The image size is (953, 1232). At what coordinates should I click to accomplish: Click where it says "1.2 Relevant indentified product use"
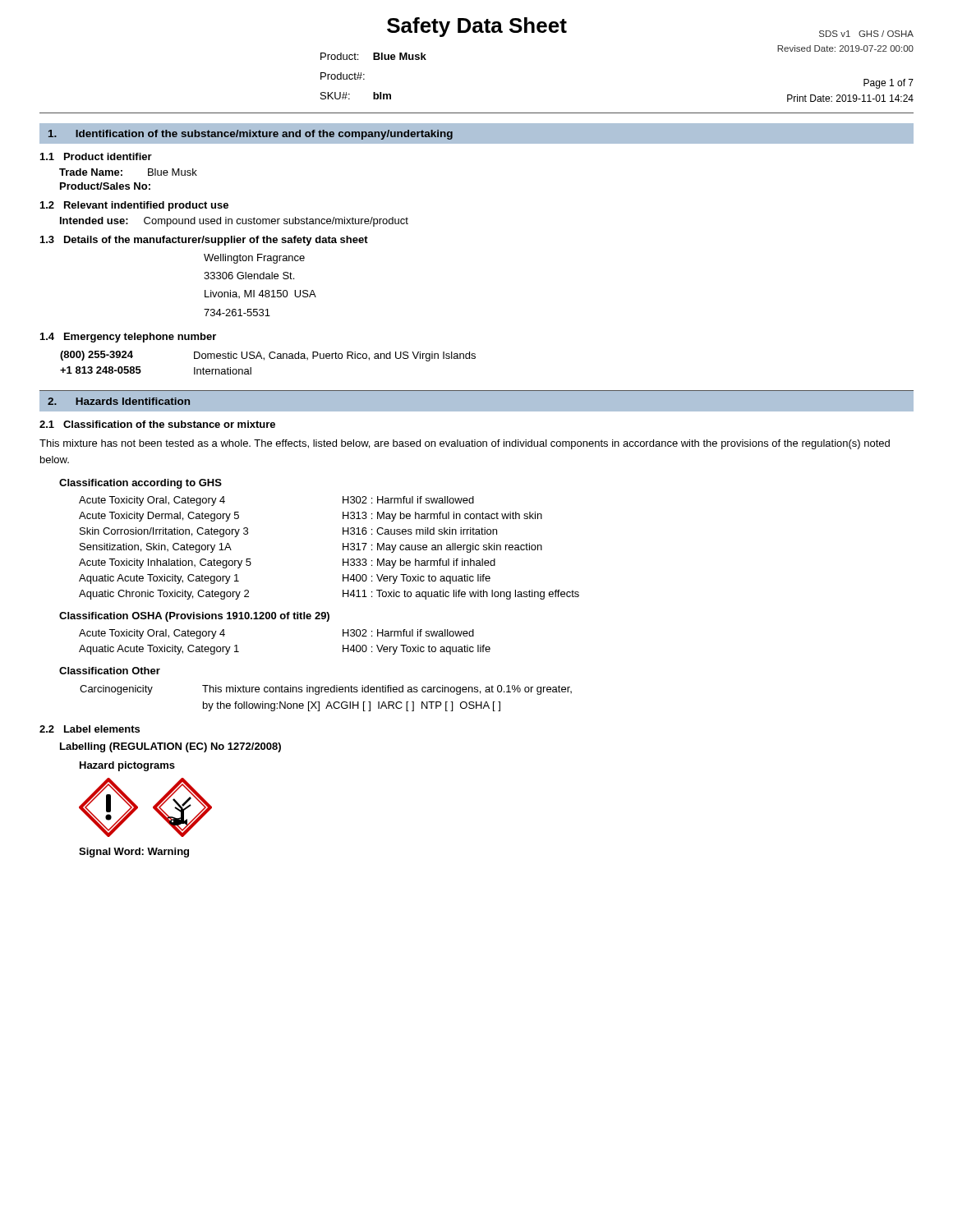click(x=134, y=205)
